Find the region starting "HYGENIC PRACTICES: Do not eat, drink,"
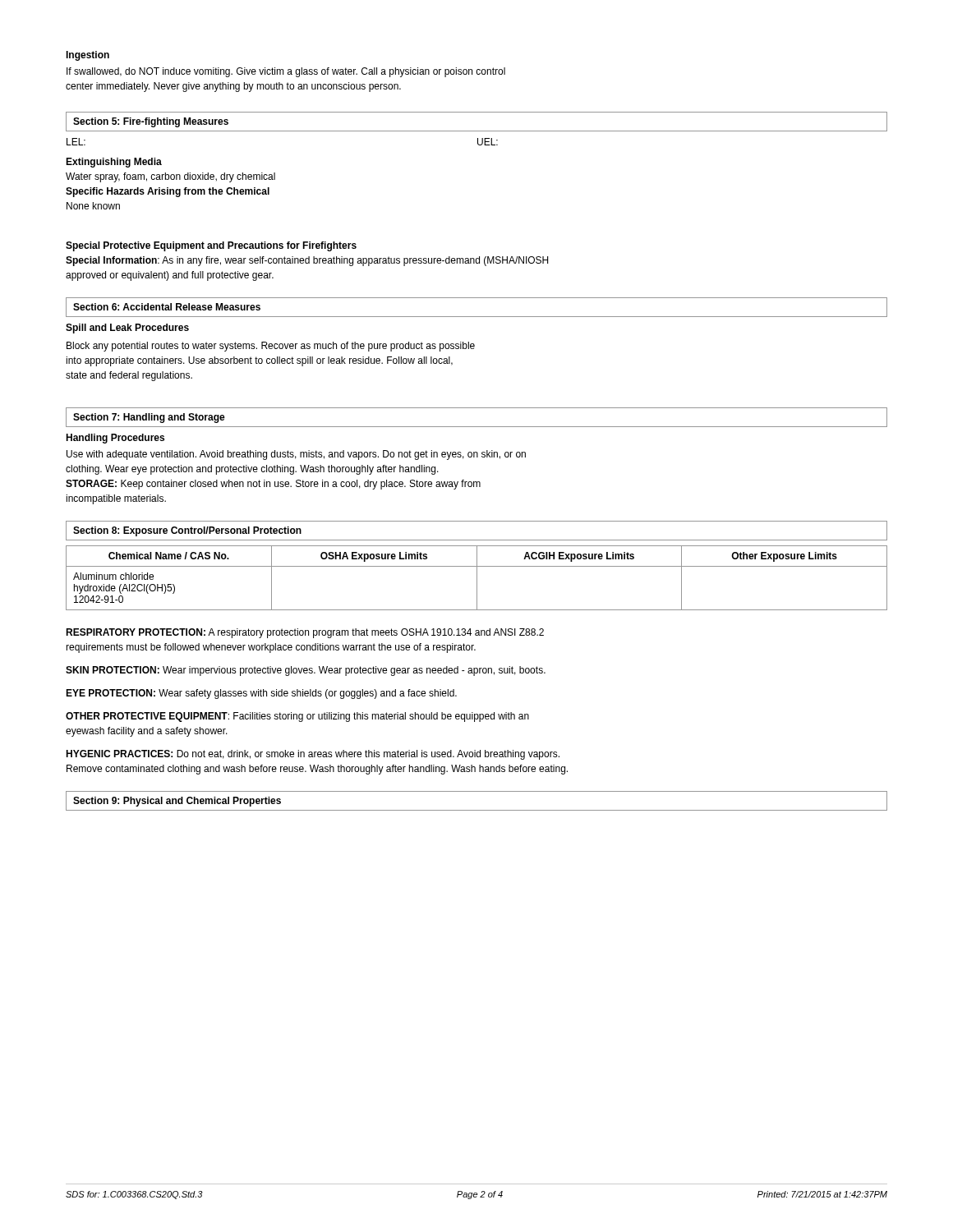 tap(317, 761)
